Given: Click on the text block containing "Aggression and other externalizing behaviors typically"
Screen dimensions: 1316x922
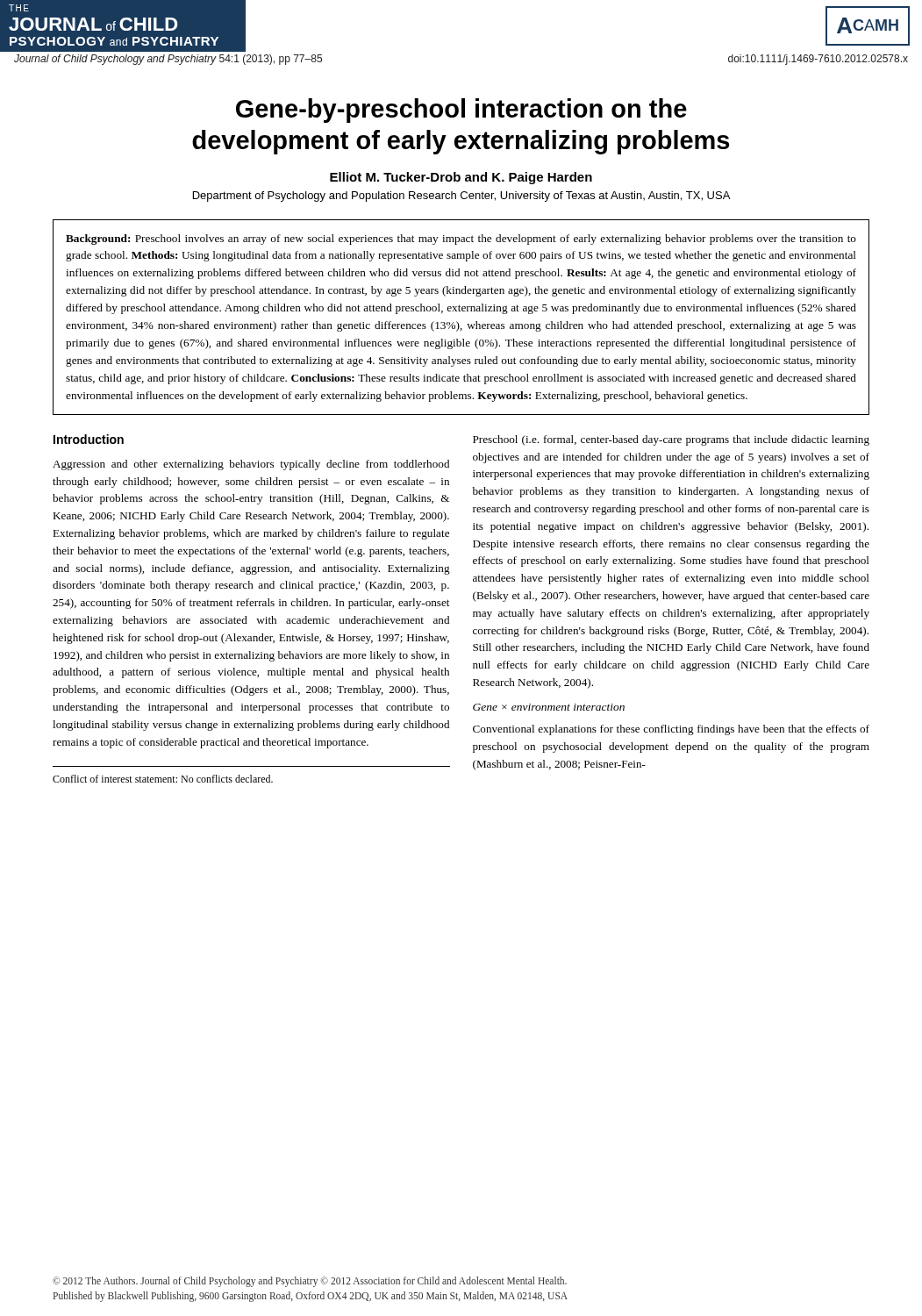Looking at the screenshot, I should [251, 603].
